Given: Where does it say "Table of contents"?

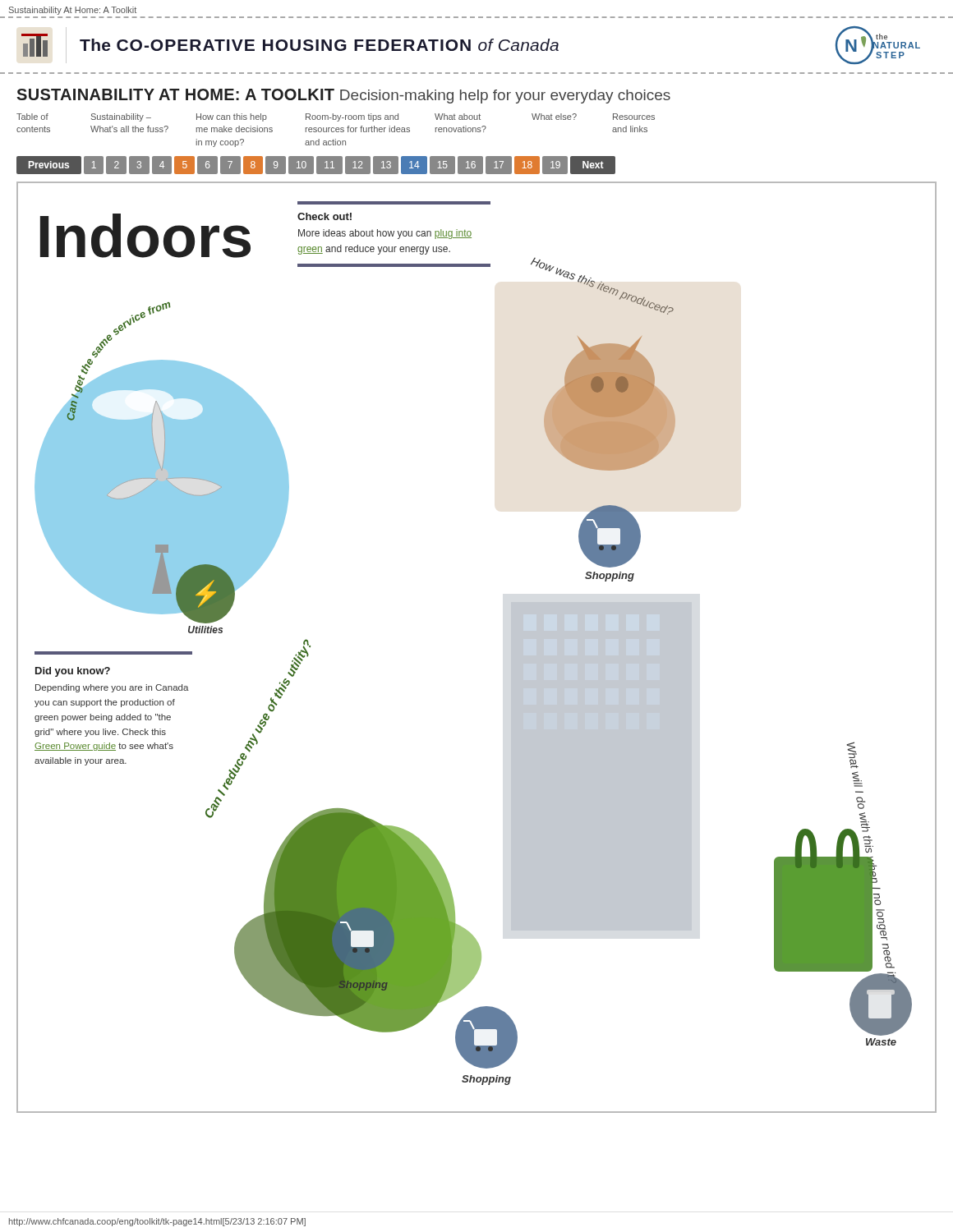Looking at the screenshot, I should point(33,123).
